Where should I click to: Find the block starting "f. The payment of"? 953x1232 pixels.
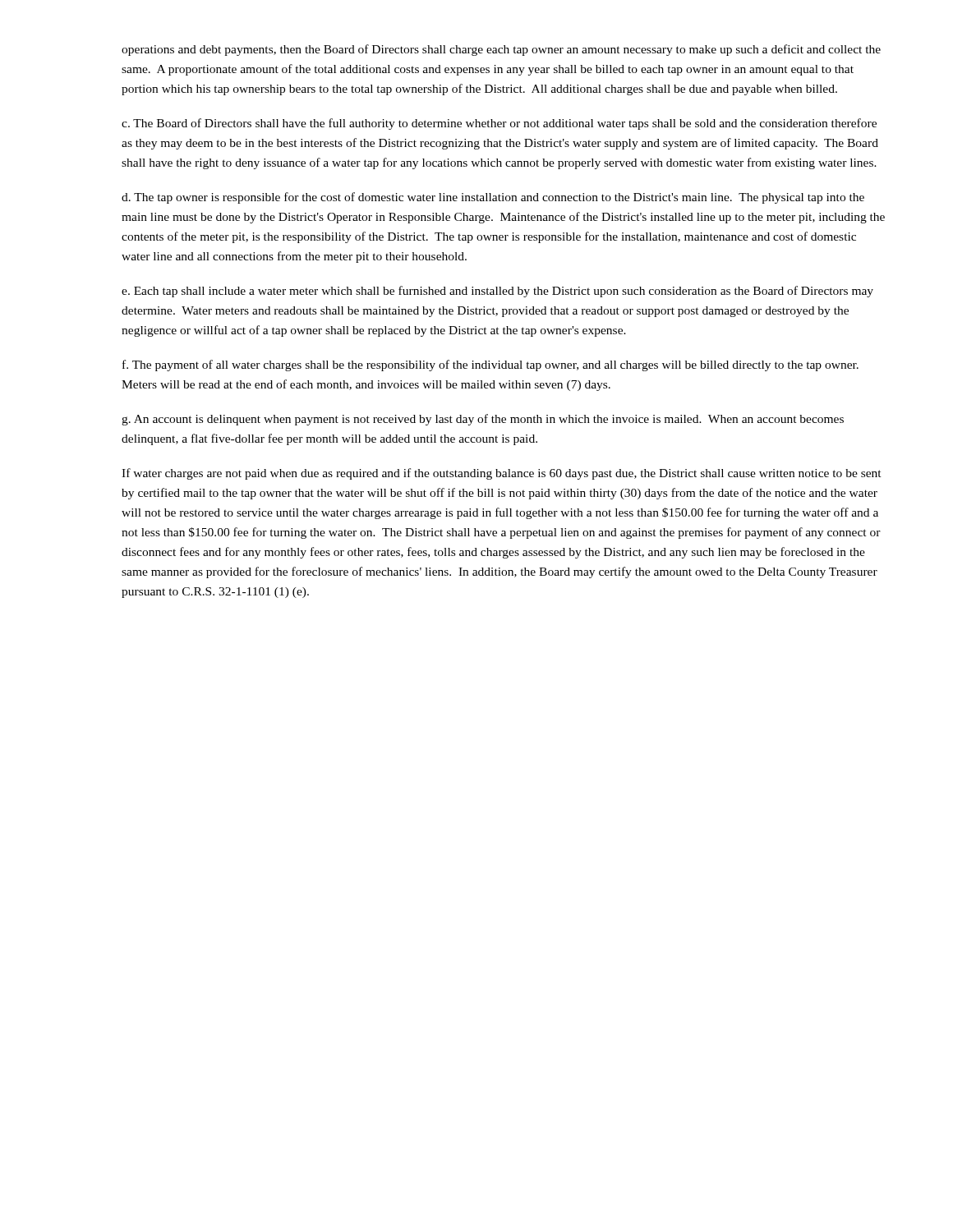pyautogui.click(x=492, y=374)
